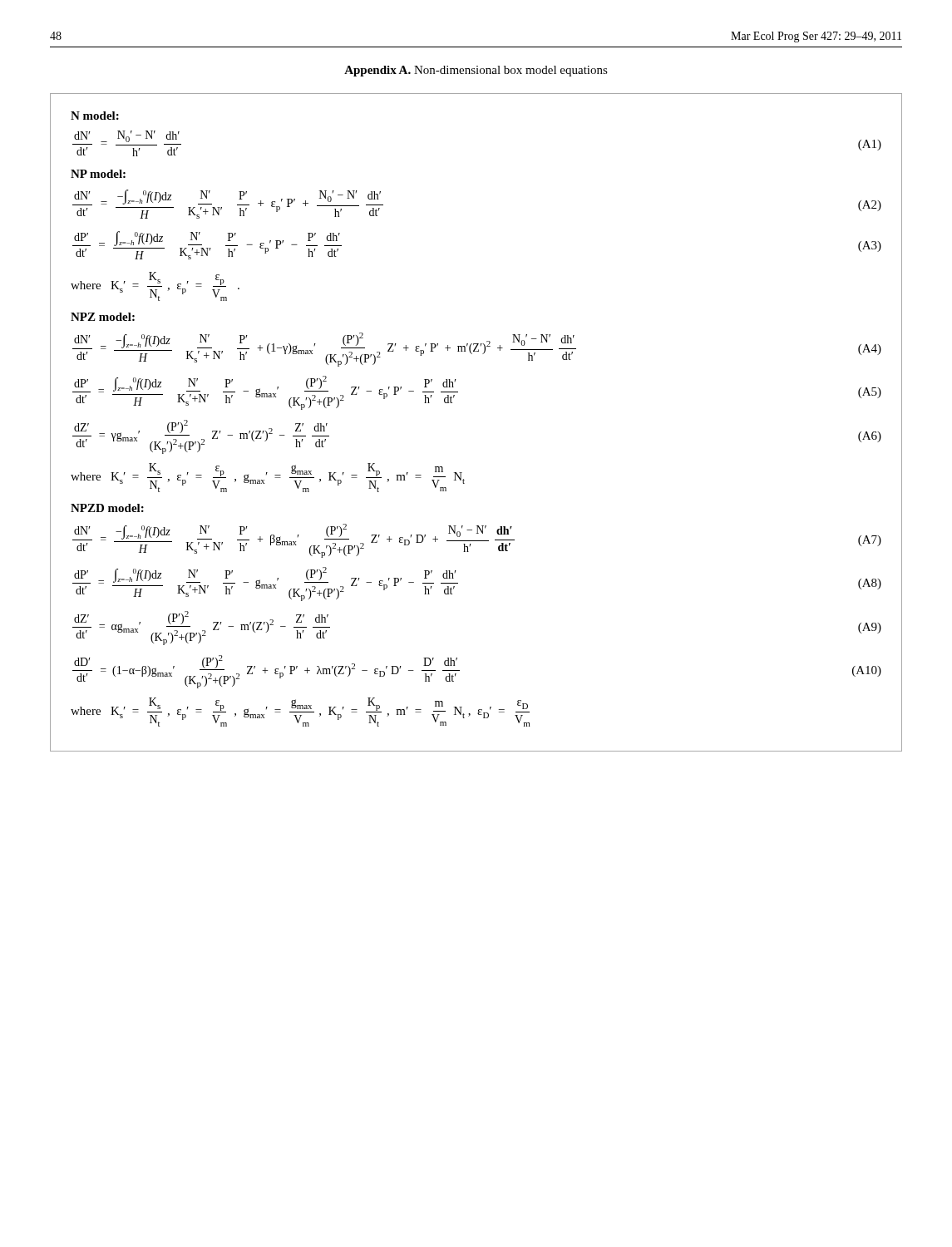
Task: Select the block starting "NPZD model:"
Action: tap(108, 508)
